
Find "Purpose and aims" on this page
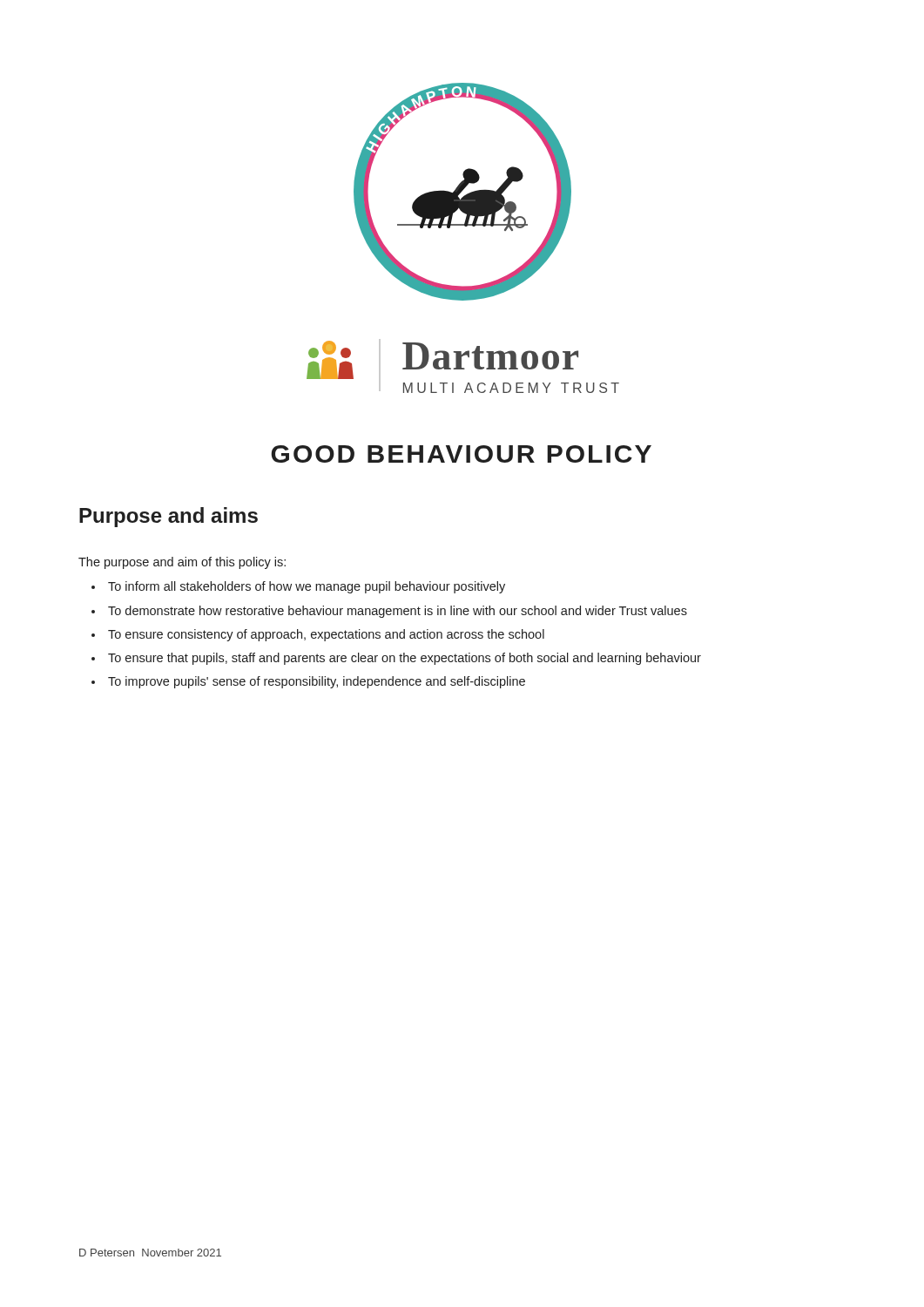click(168, 516)
